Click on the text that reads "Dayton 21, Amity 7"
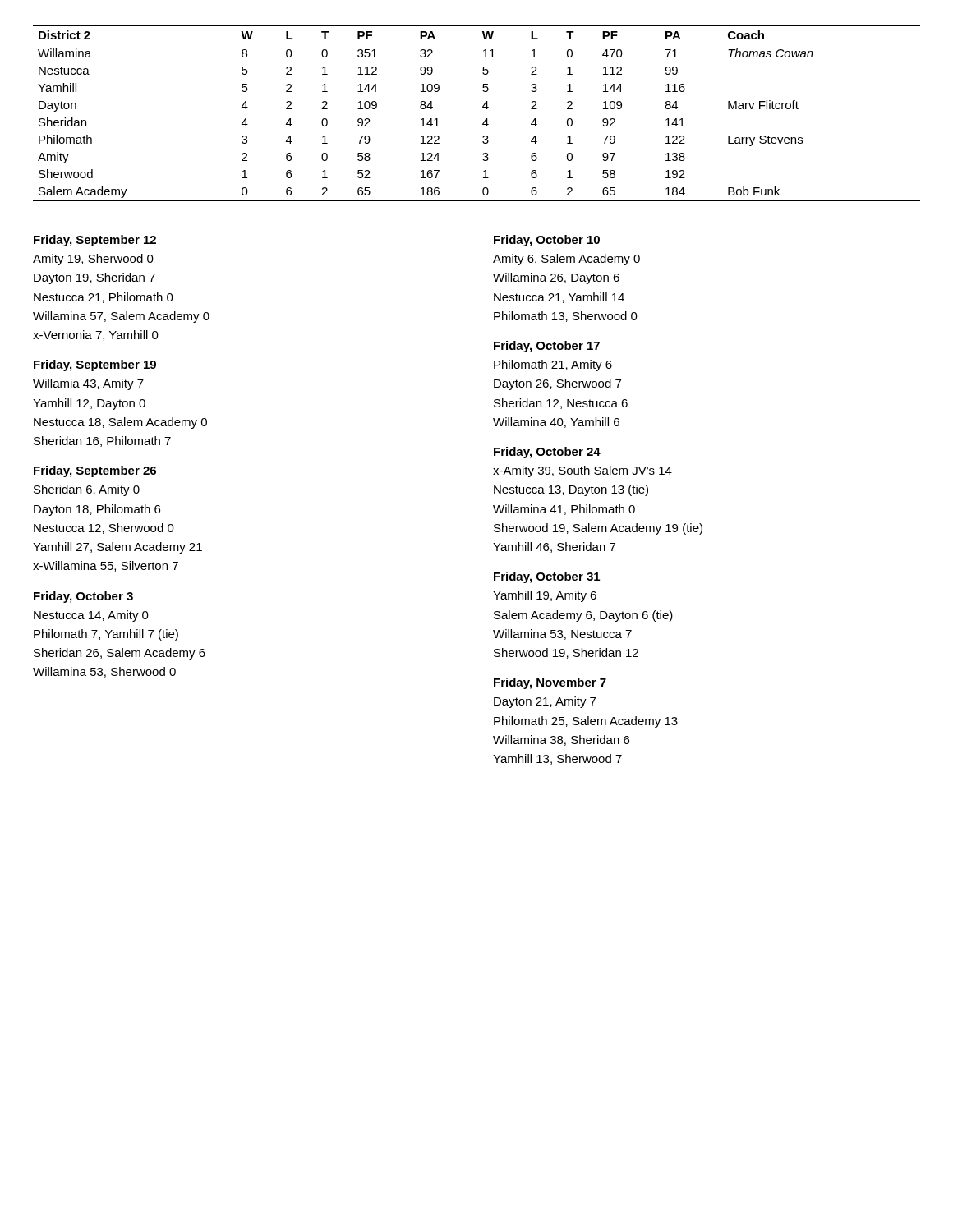The image size is (953, 1232). pos(545,701)
